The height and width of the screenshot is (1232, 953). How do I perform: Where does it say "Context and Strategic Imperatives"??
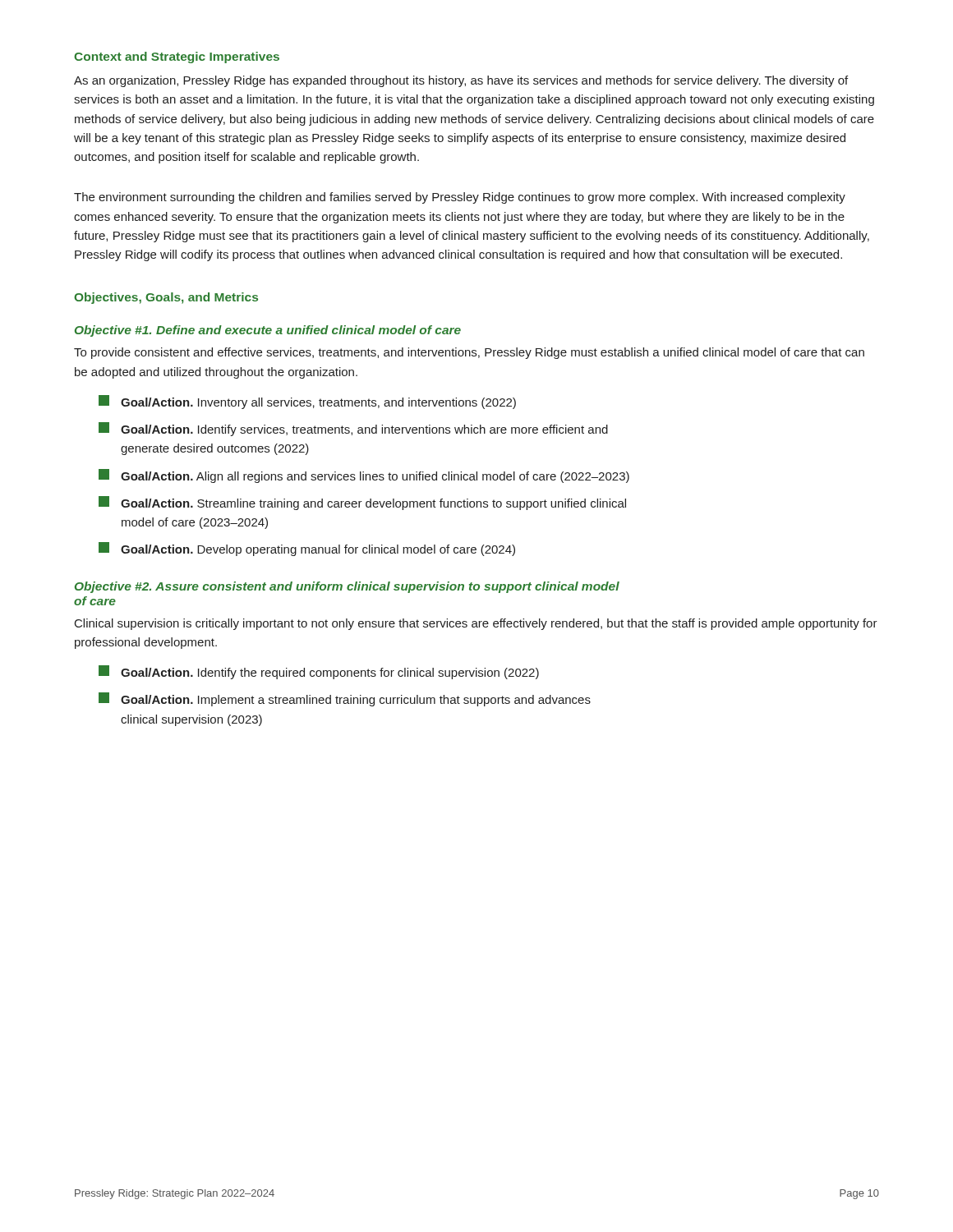point(177,56)
